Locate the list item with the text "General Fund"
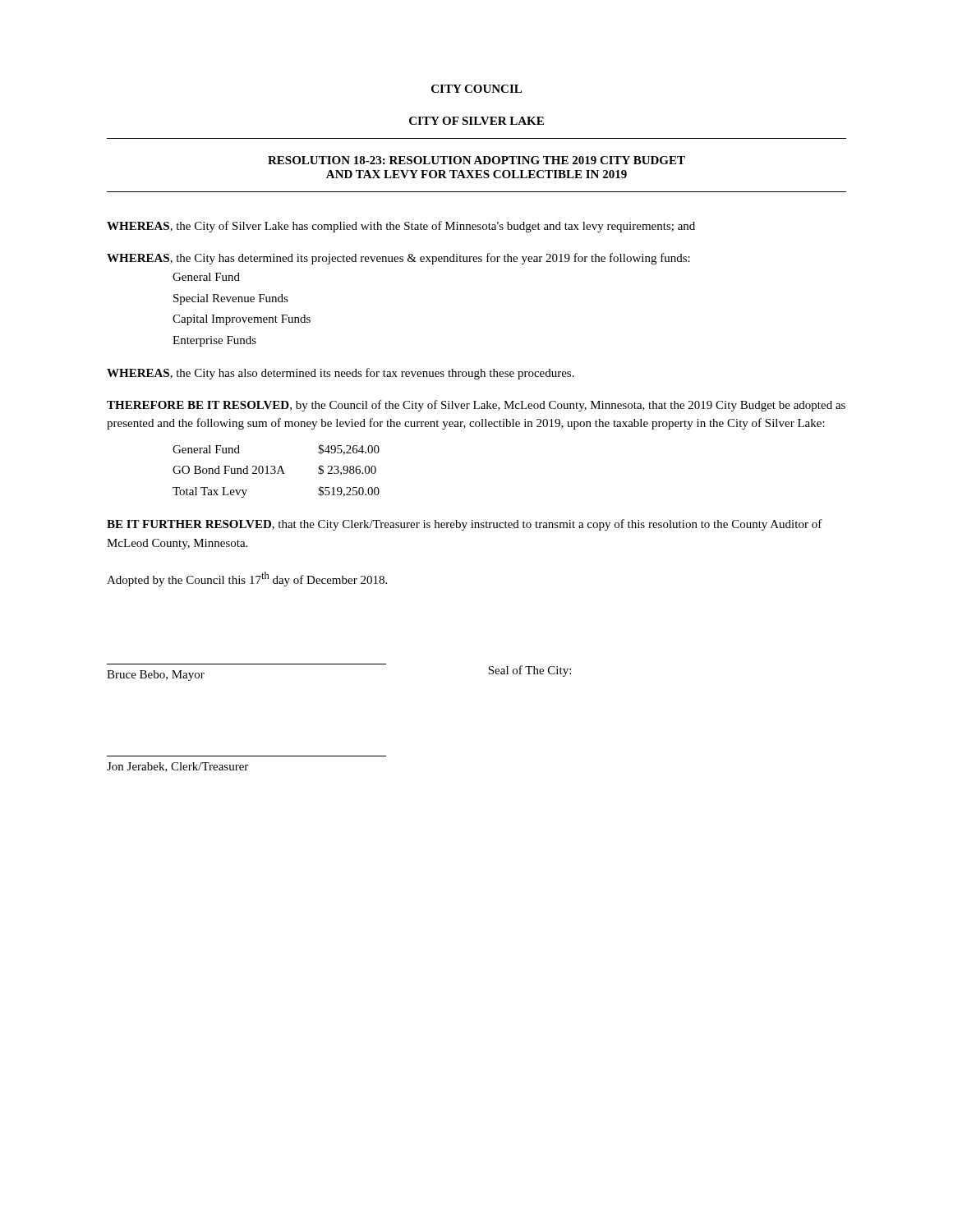The width and height of the screenshot is (953, 1232). (x=206, y=277)
